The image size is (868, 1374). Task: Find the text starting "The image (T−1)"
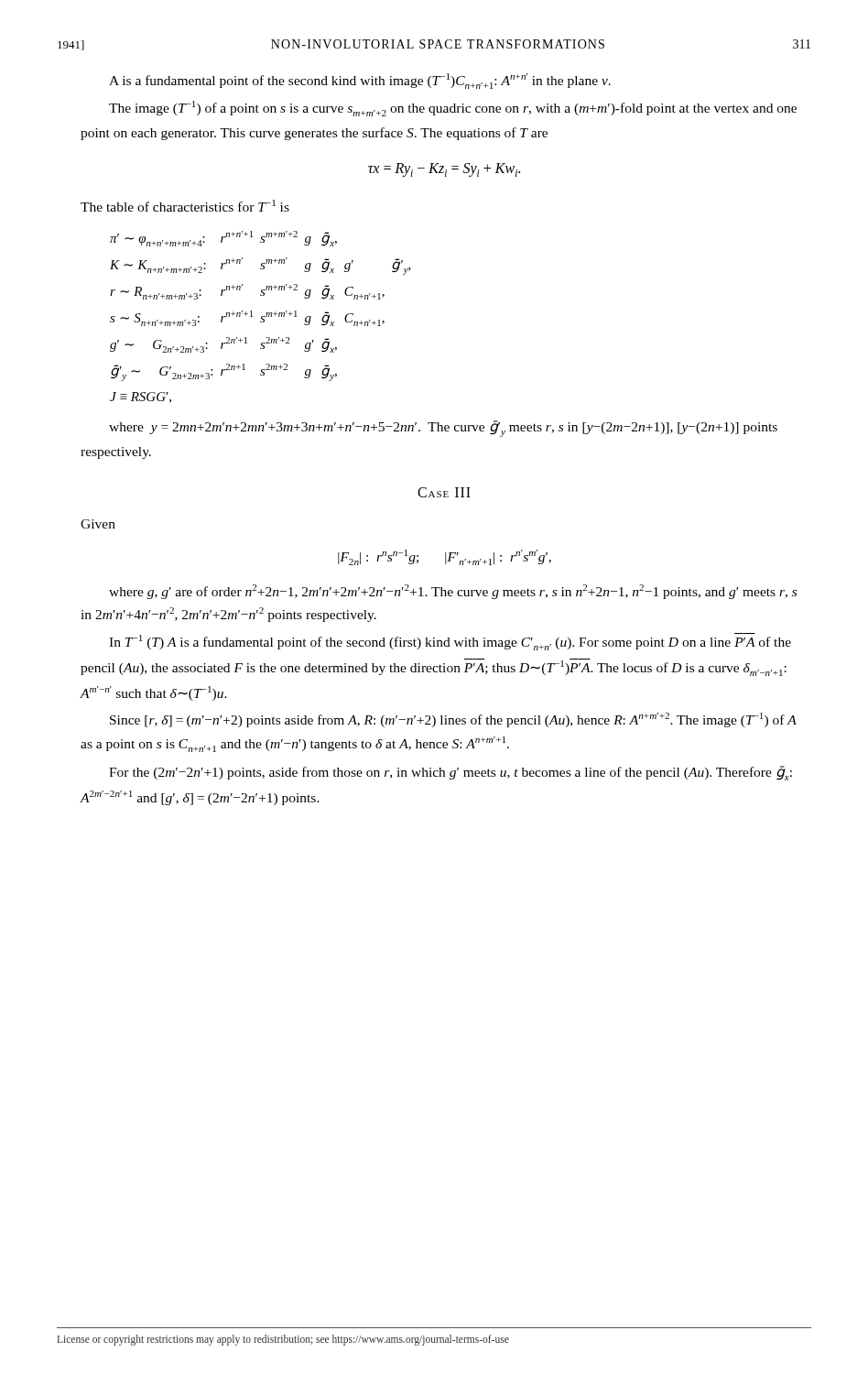point(439,119)
